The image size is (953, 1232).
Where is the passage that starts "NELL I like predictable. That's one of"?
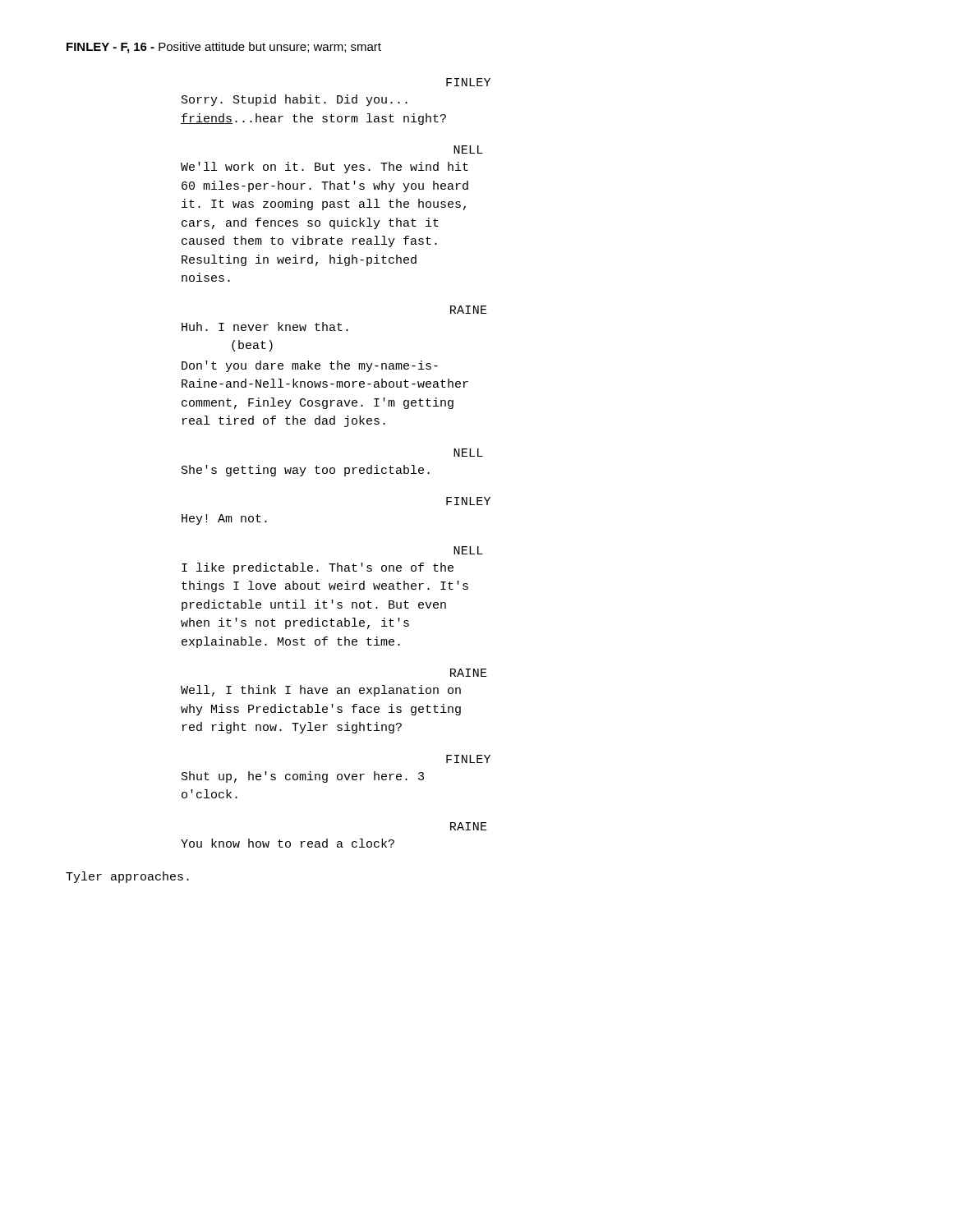tap(468, 598)
